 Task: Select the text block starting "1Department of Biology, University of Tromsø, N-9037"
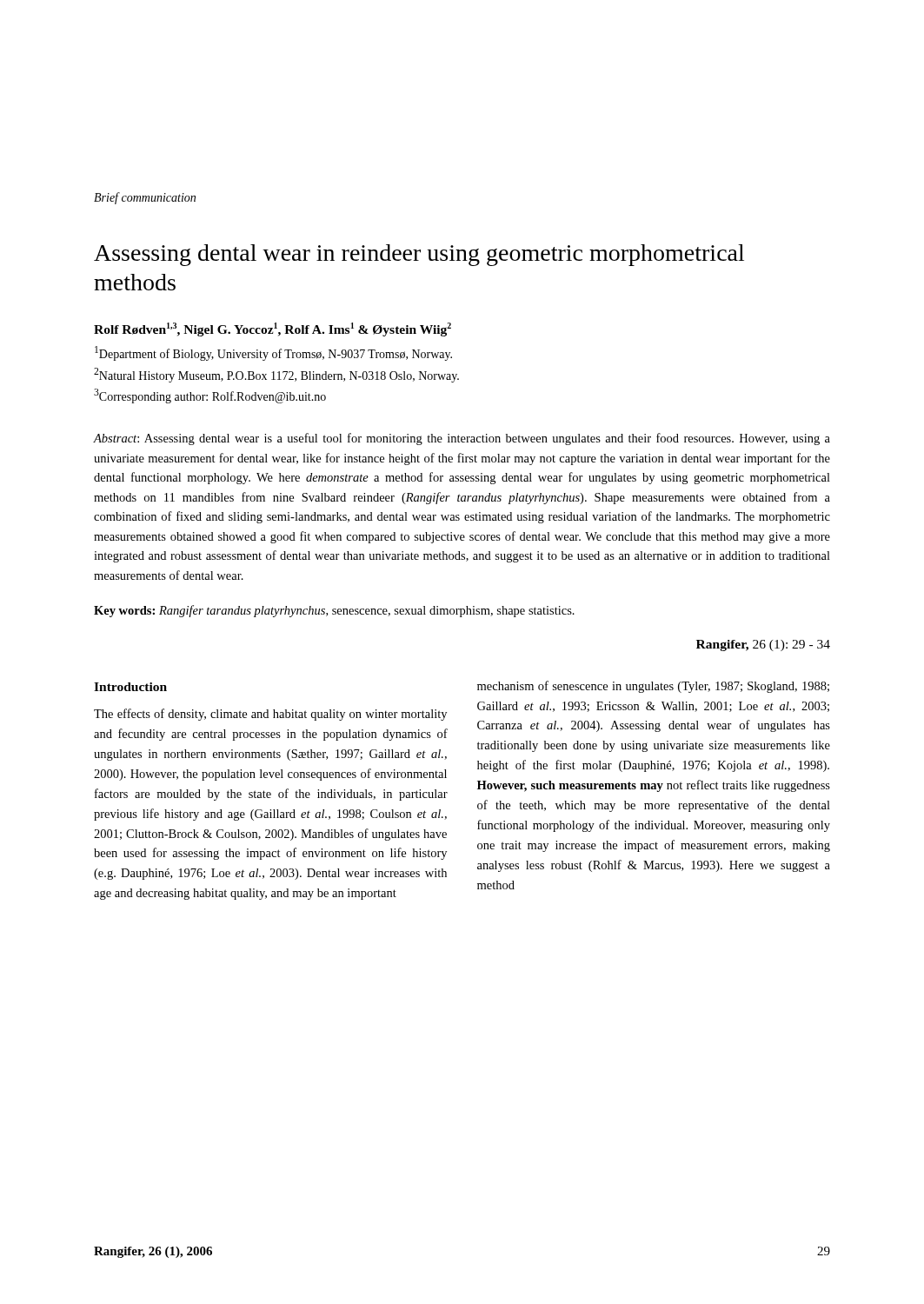coord(277,374)
